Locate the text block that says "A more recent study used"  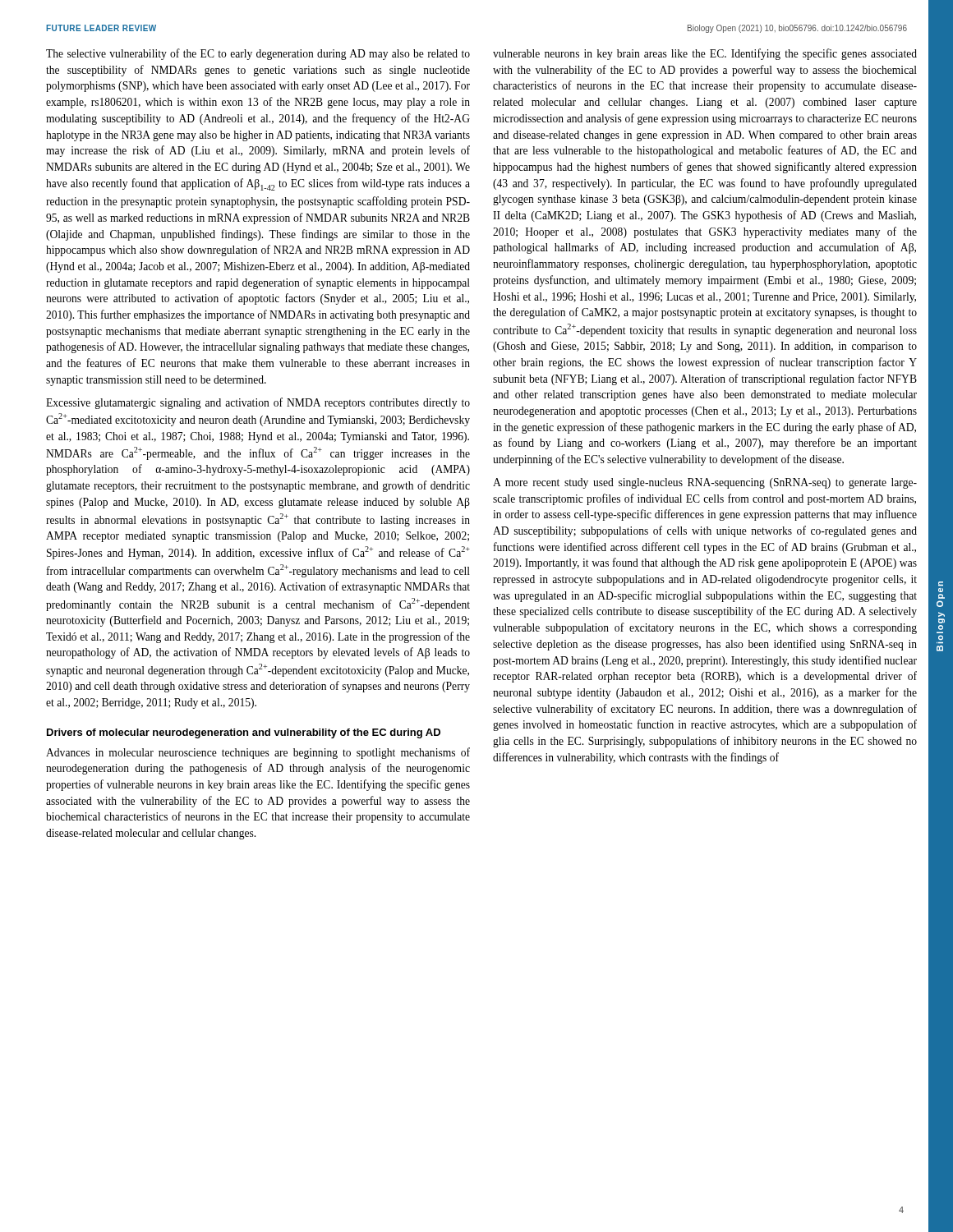(x=705, y=620)
